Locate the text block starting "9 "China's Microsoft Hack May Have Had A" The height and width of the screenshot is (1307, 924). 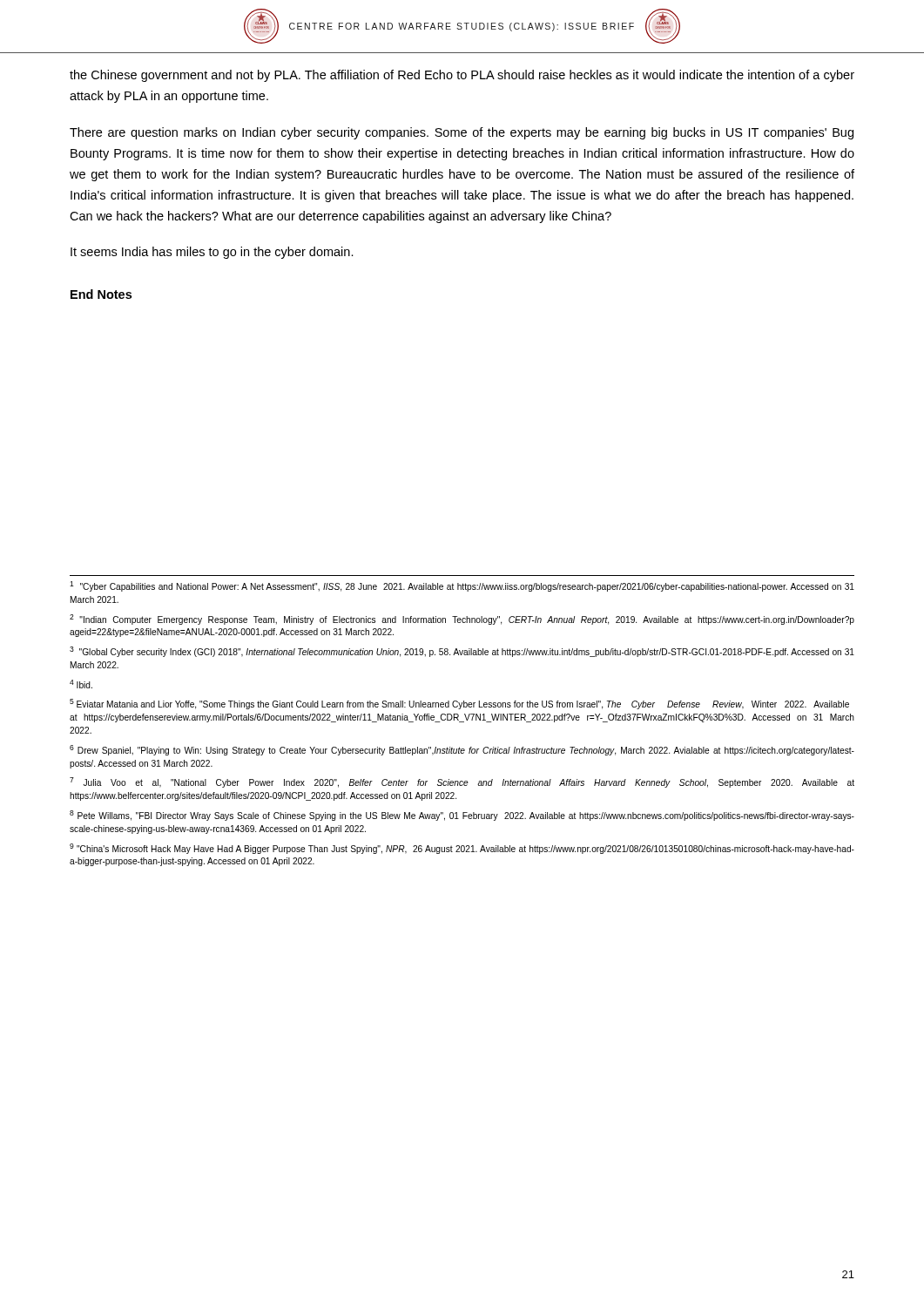pos(462,855)
